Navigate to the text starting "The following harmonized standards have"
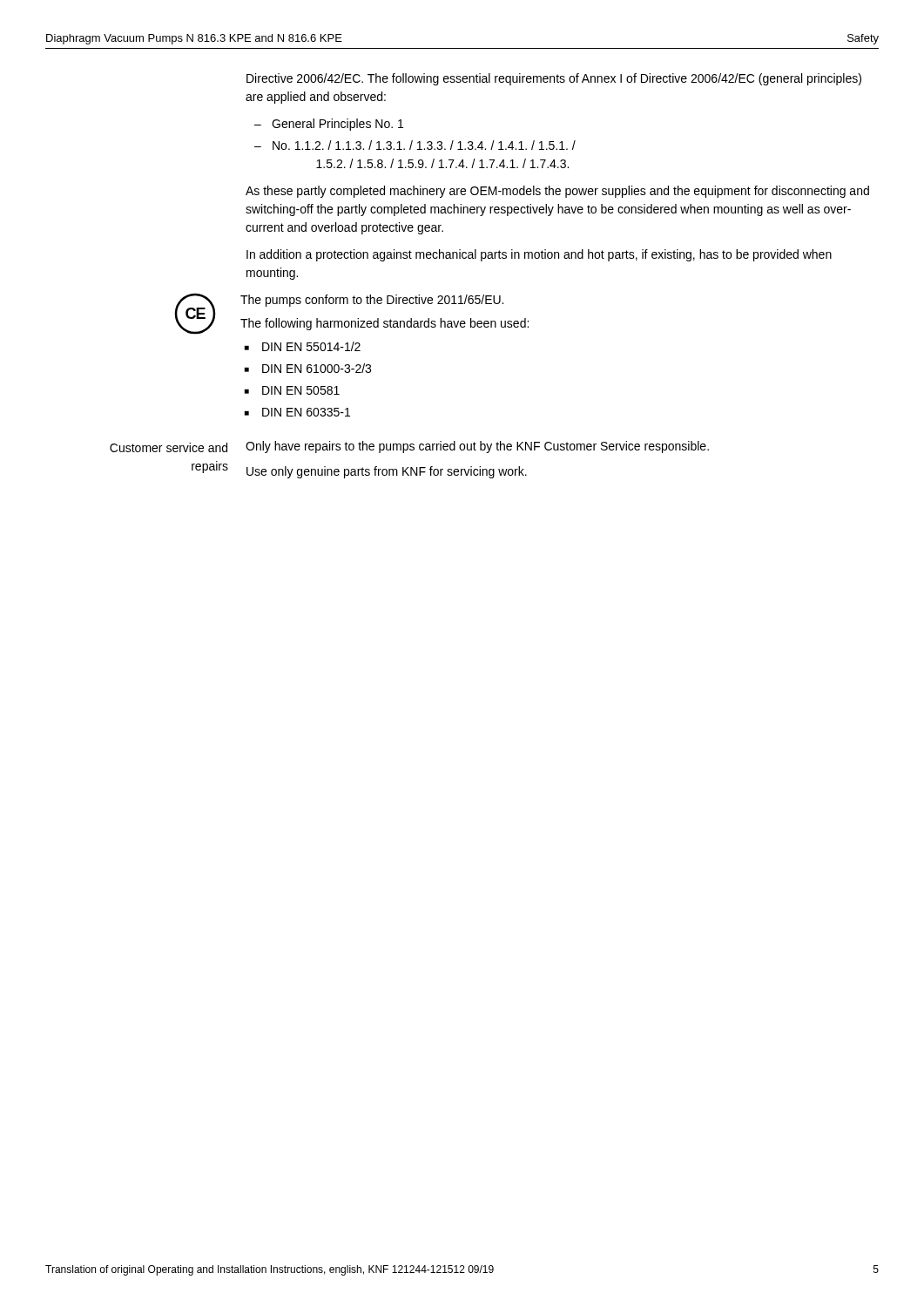924x1307 pixels. click(385, 323)
